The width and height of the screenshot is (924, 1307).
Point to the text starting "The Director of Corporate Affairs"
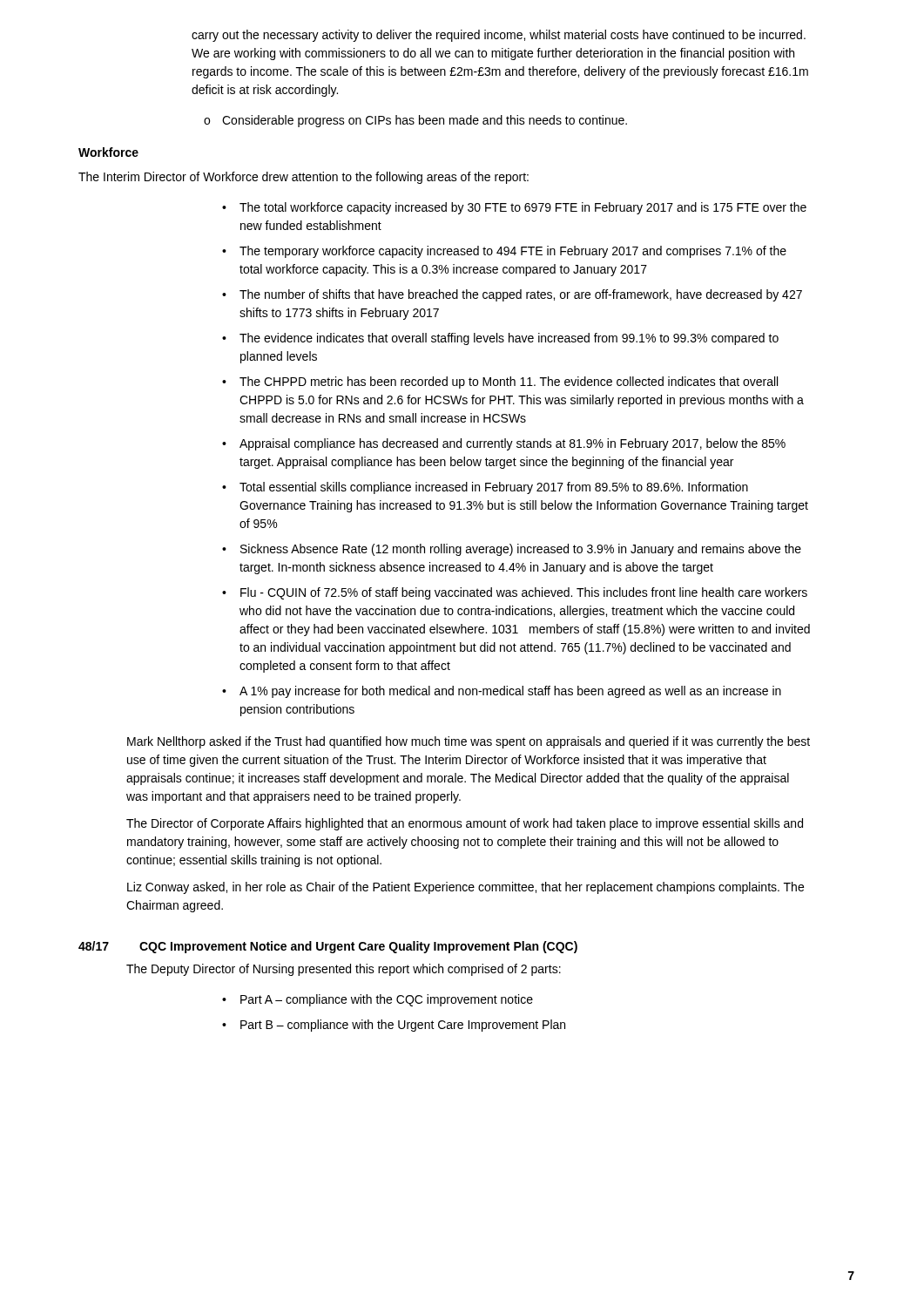[x=465, y=842]
